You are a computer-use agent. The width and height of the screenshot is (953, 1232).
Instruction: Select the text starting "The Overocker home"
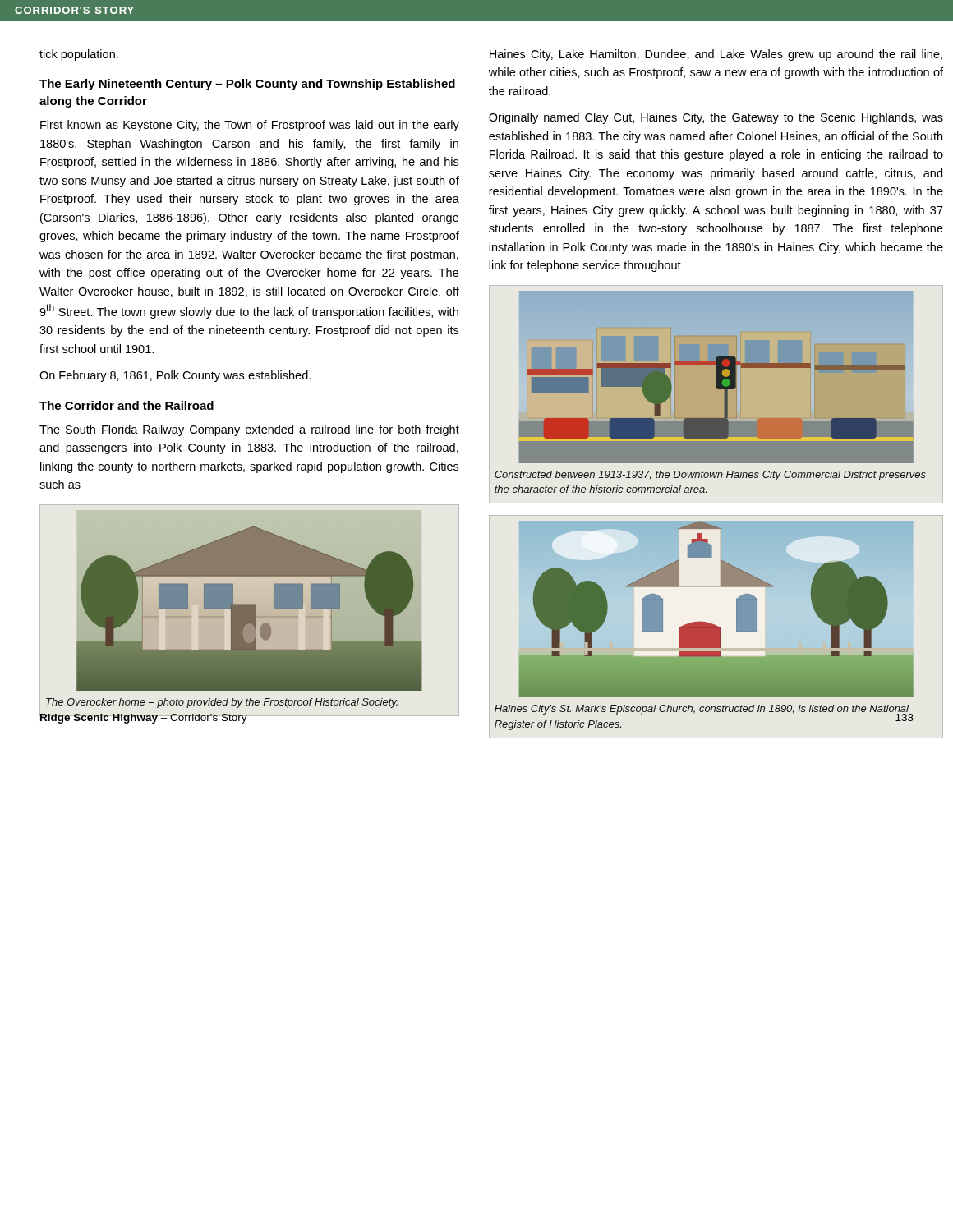point(222,702)
